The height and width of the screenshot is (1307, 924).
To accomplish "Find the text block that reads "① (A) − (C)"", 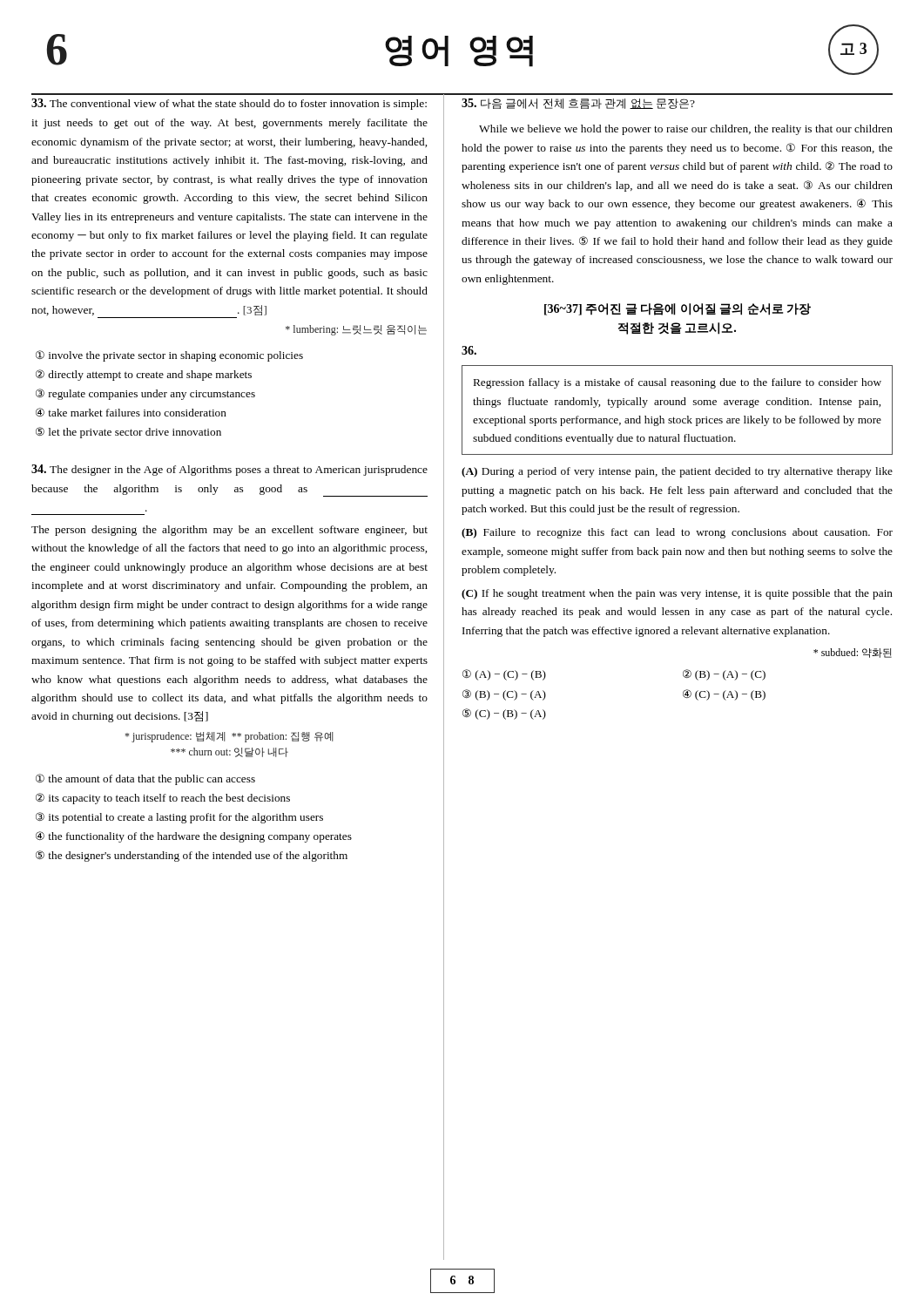I will coord(677,695).
